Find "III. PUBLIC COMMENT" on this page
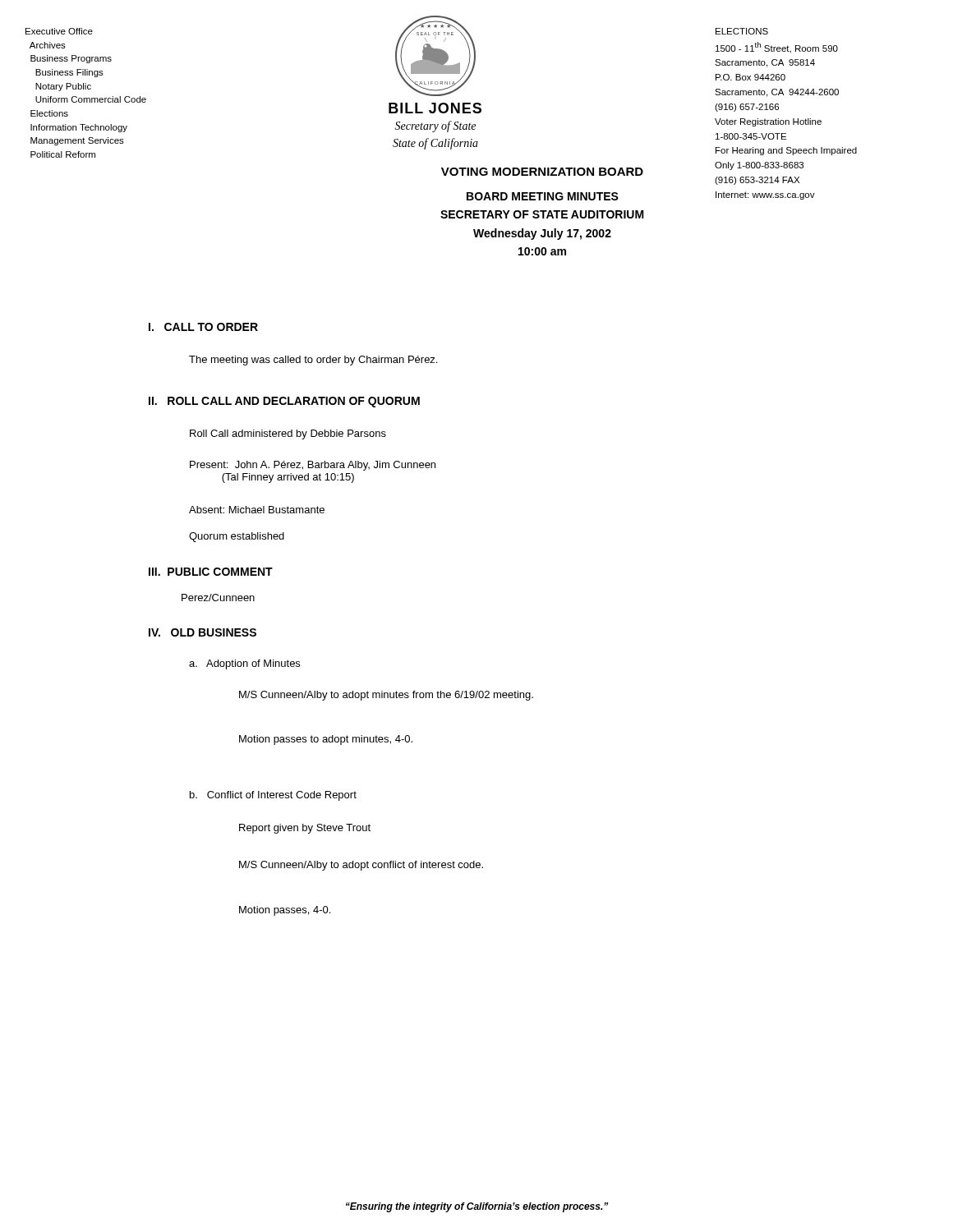This screenshot has height=1232, width=953. pos(210,572)
